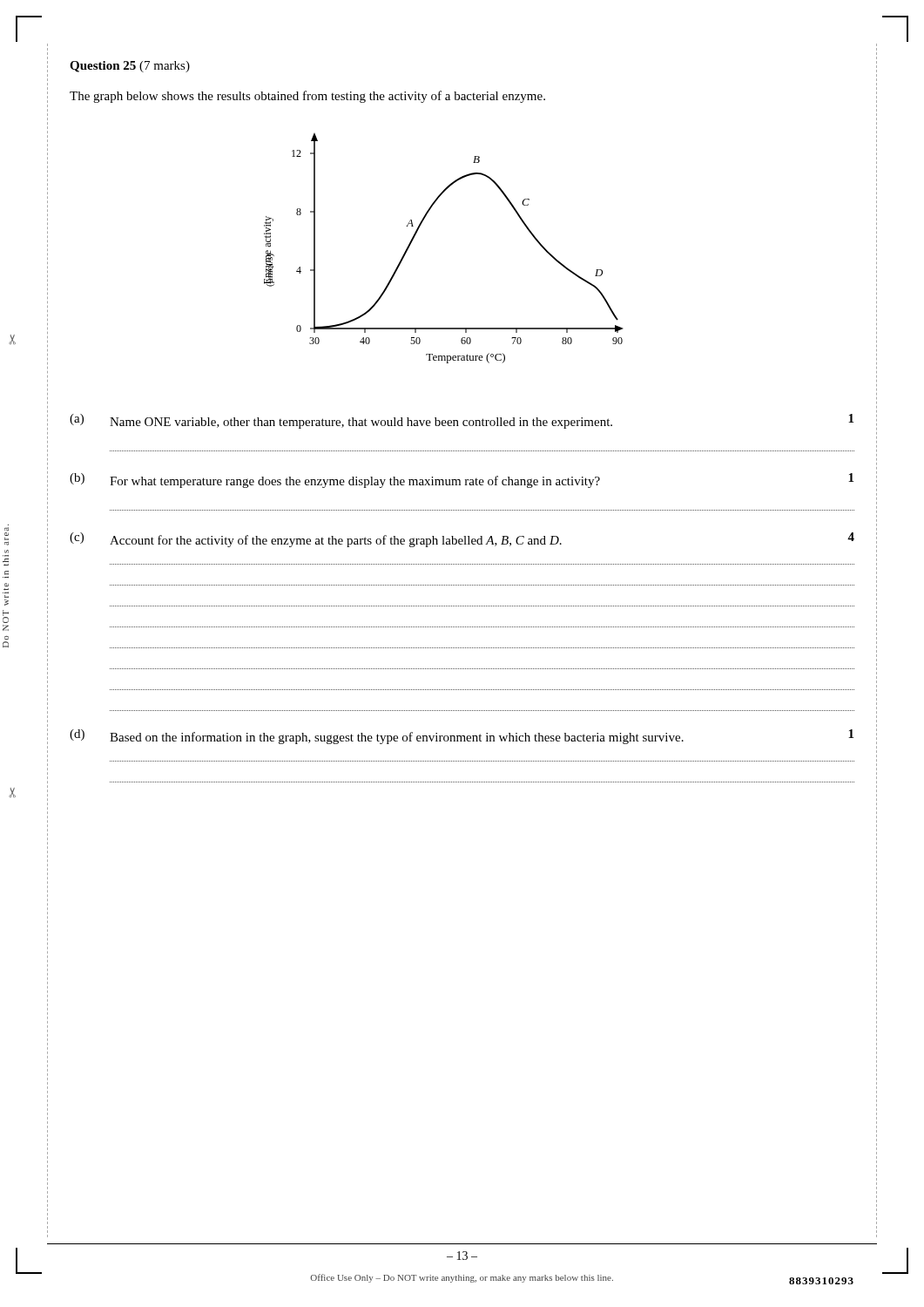Point to the text block starting "(c) Account for the activity"
The height and width of the screenshot is (1307, 924).
[462, 540]
